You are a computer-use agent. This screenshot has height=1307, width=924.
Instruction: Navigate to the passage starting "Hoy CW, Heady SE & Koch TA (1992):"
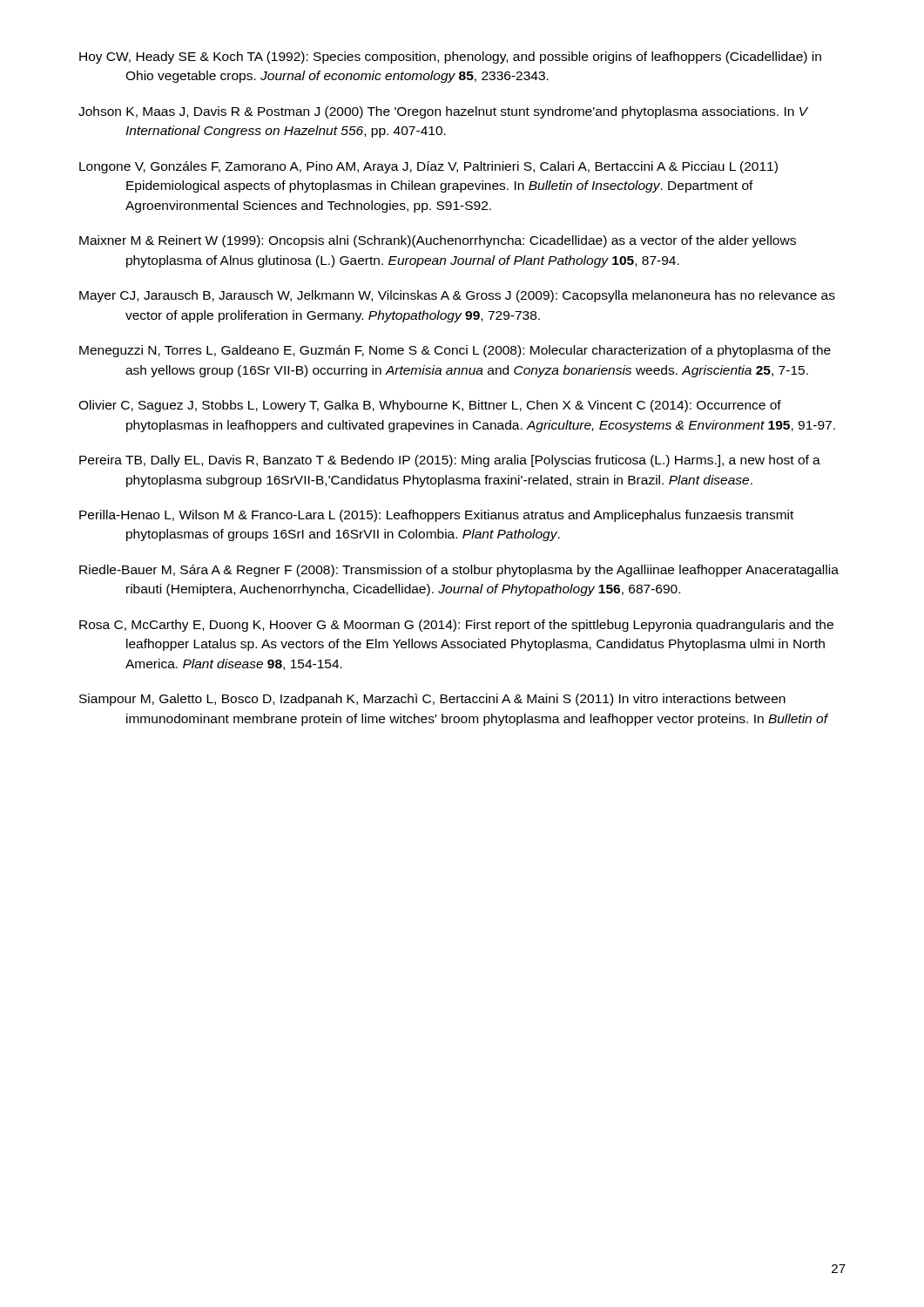pyautogui.click(x=450, y=66)
